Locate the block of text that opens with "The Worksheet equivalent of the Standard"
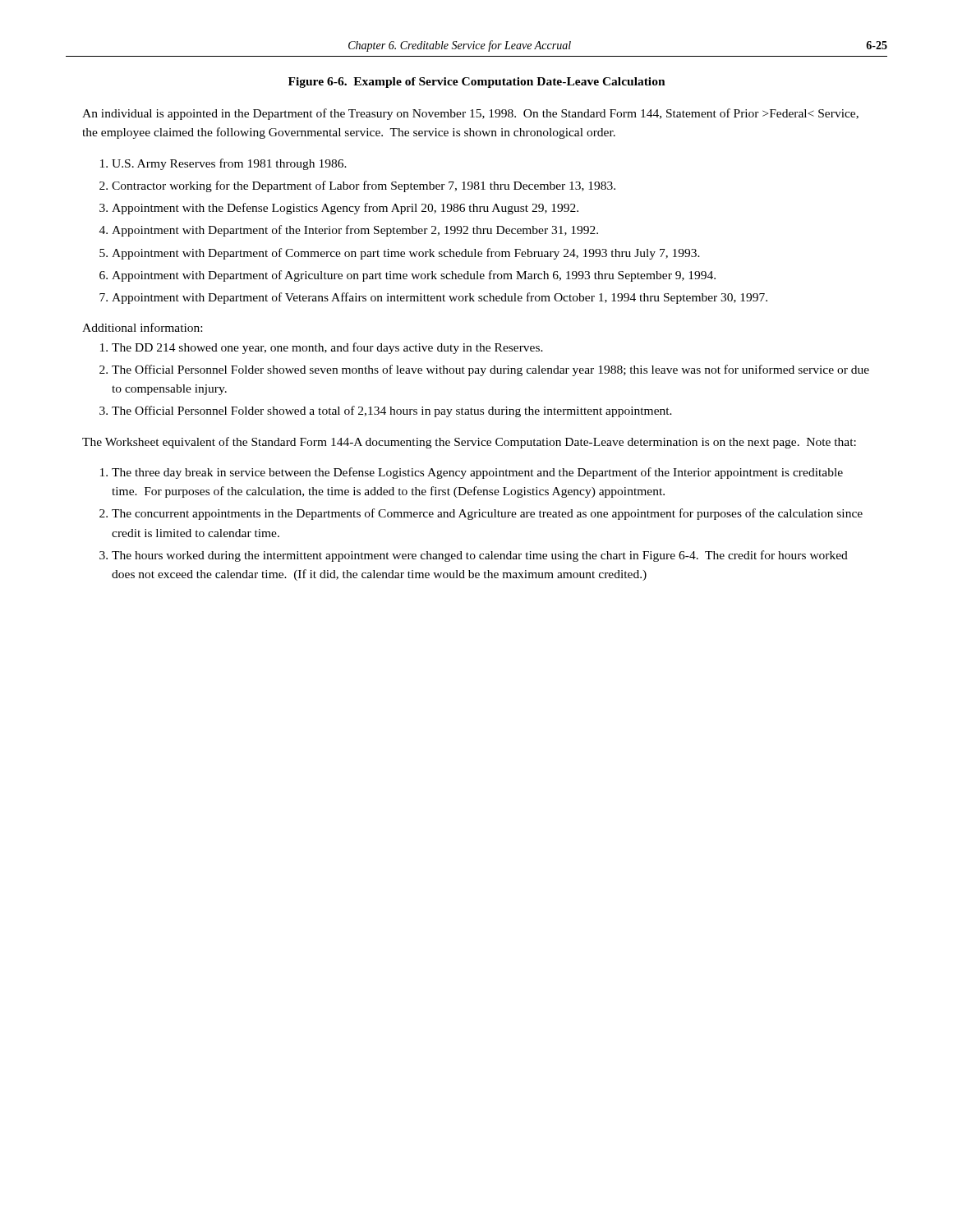 [469, 441]
